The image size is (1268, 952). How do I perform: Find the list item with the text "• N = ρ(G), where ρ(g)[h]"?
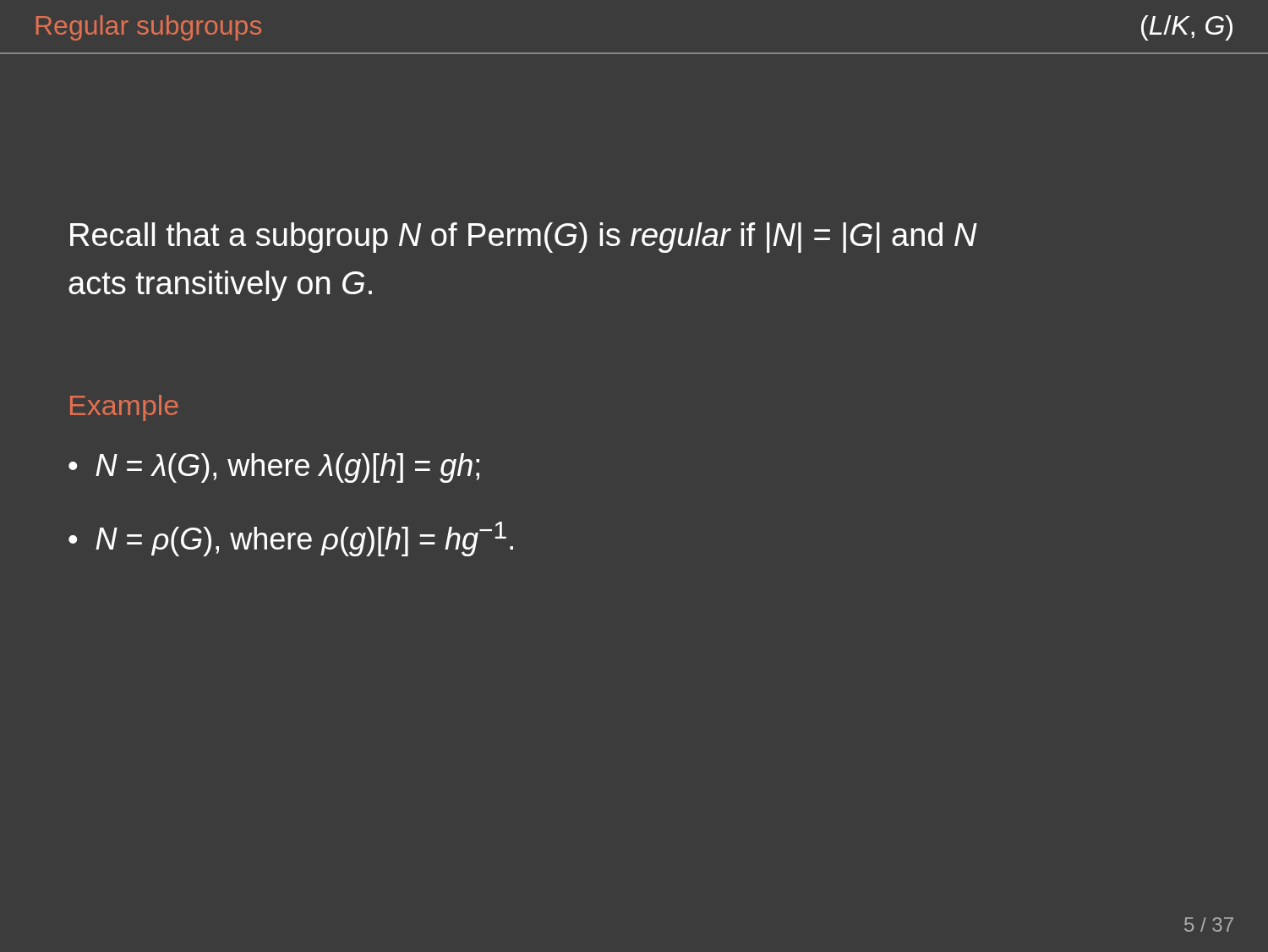click(292, 536)
